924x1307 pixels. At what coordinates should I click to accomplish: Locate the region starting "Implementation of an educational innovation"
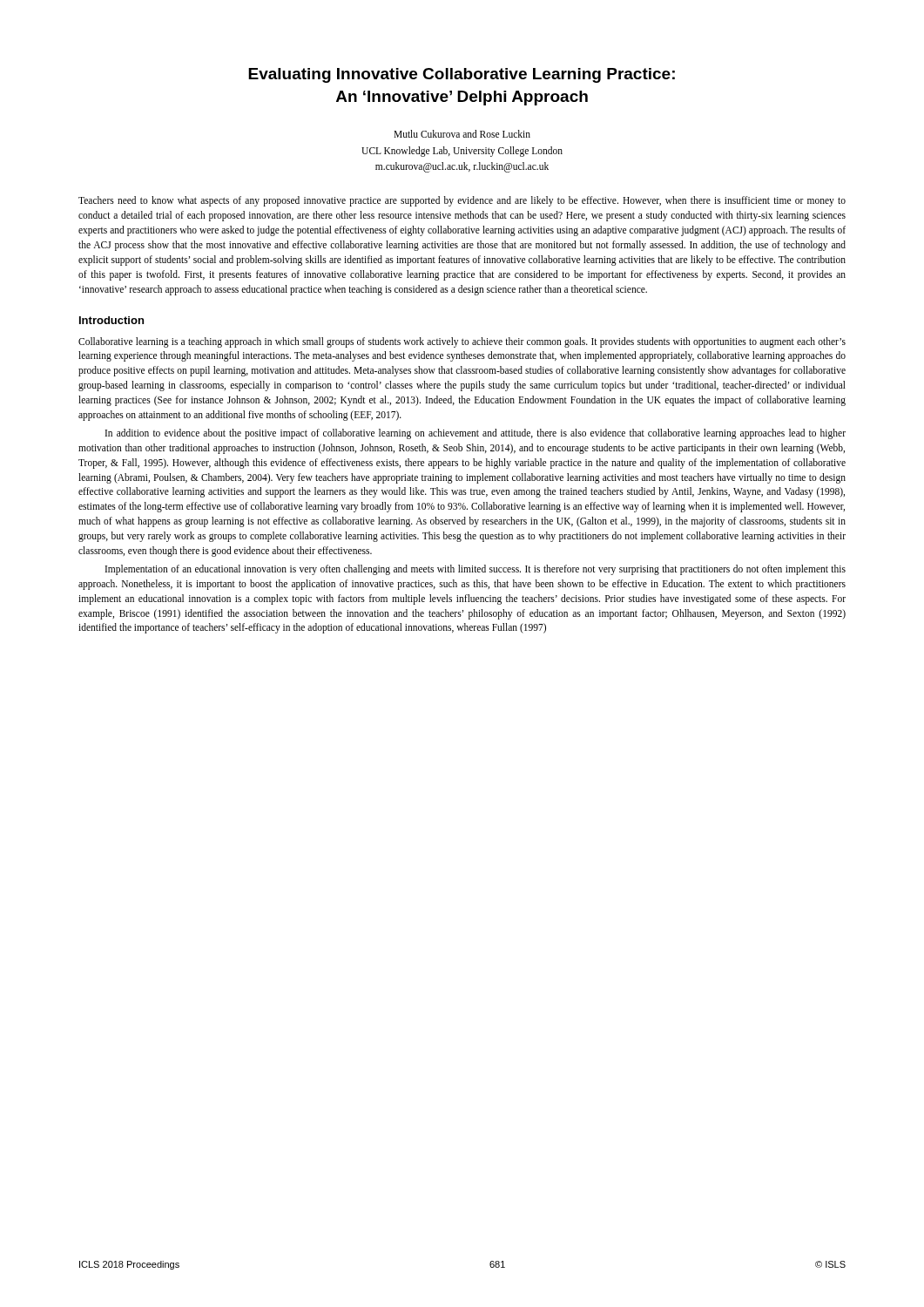coord(462,598)
